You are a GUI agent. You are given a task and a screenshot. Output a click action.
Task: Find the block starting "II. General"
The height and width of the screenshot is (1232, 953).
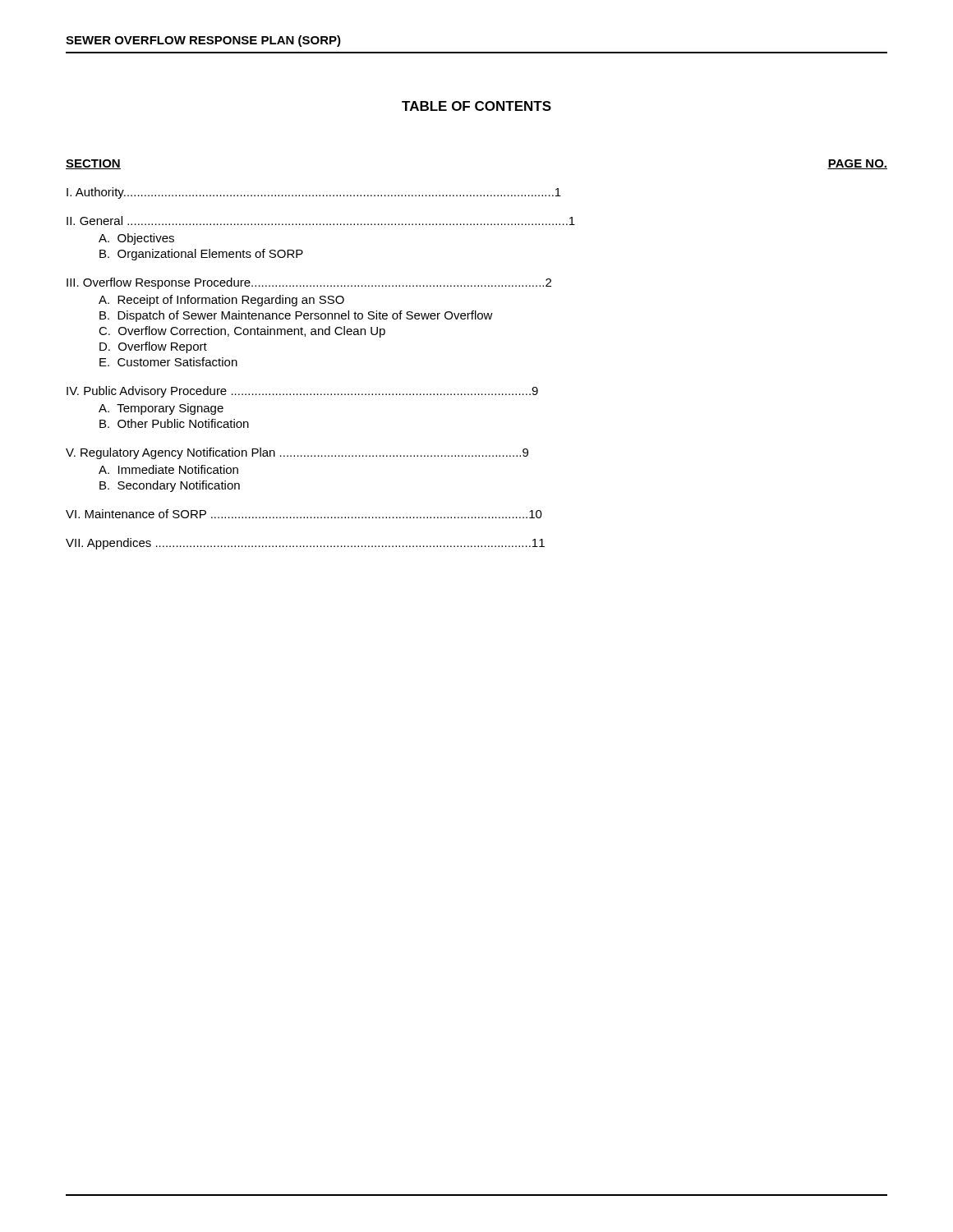tap(320, 221)
